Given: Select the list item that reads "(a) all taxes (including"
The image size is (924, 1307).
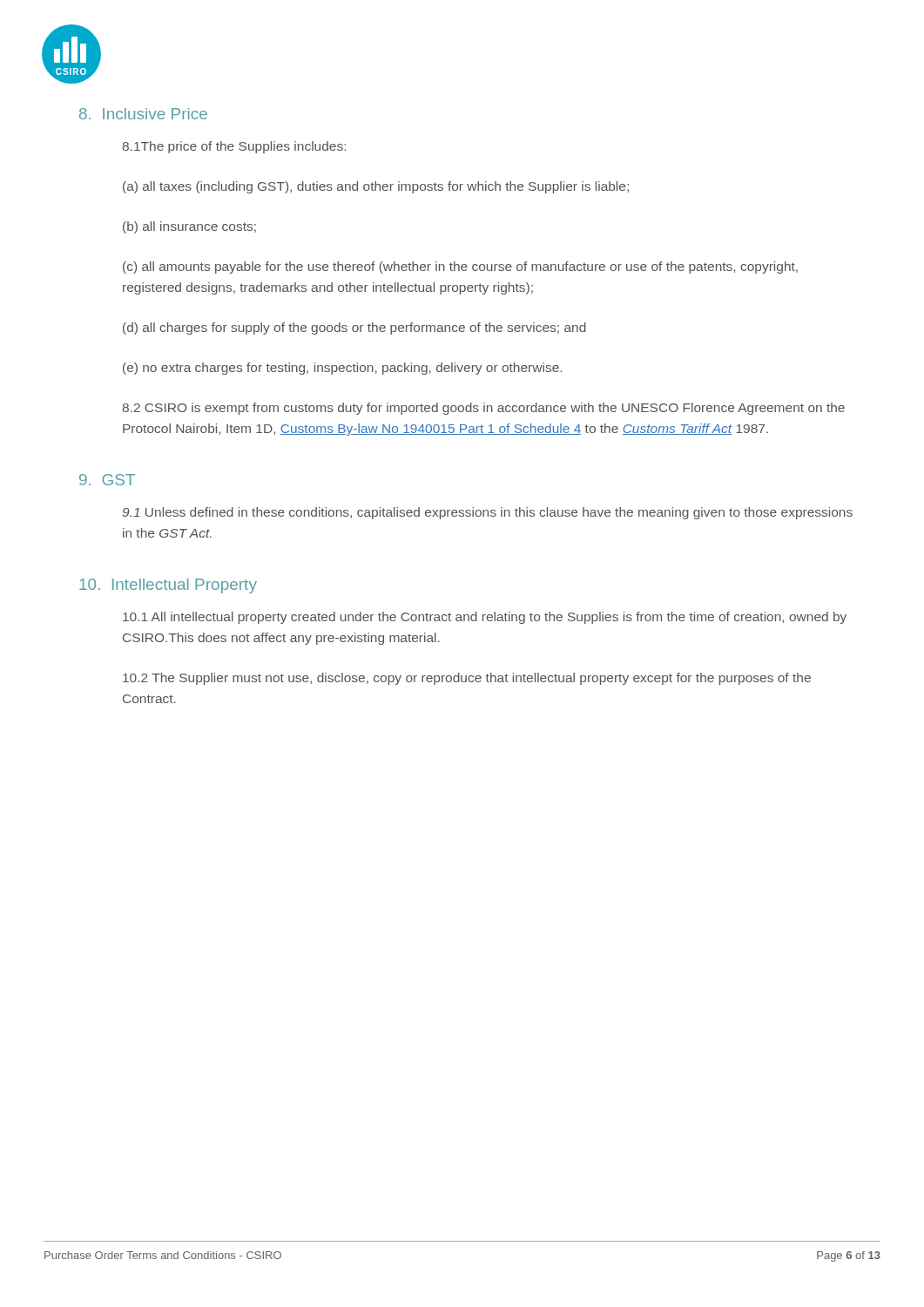Looking at the screenshot, I should coord(376,186).
